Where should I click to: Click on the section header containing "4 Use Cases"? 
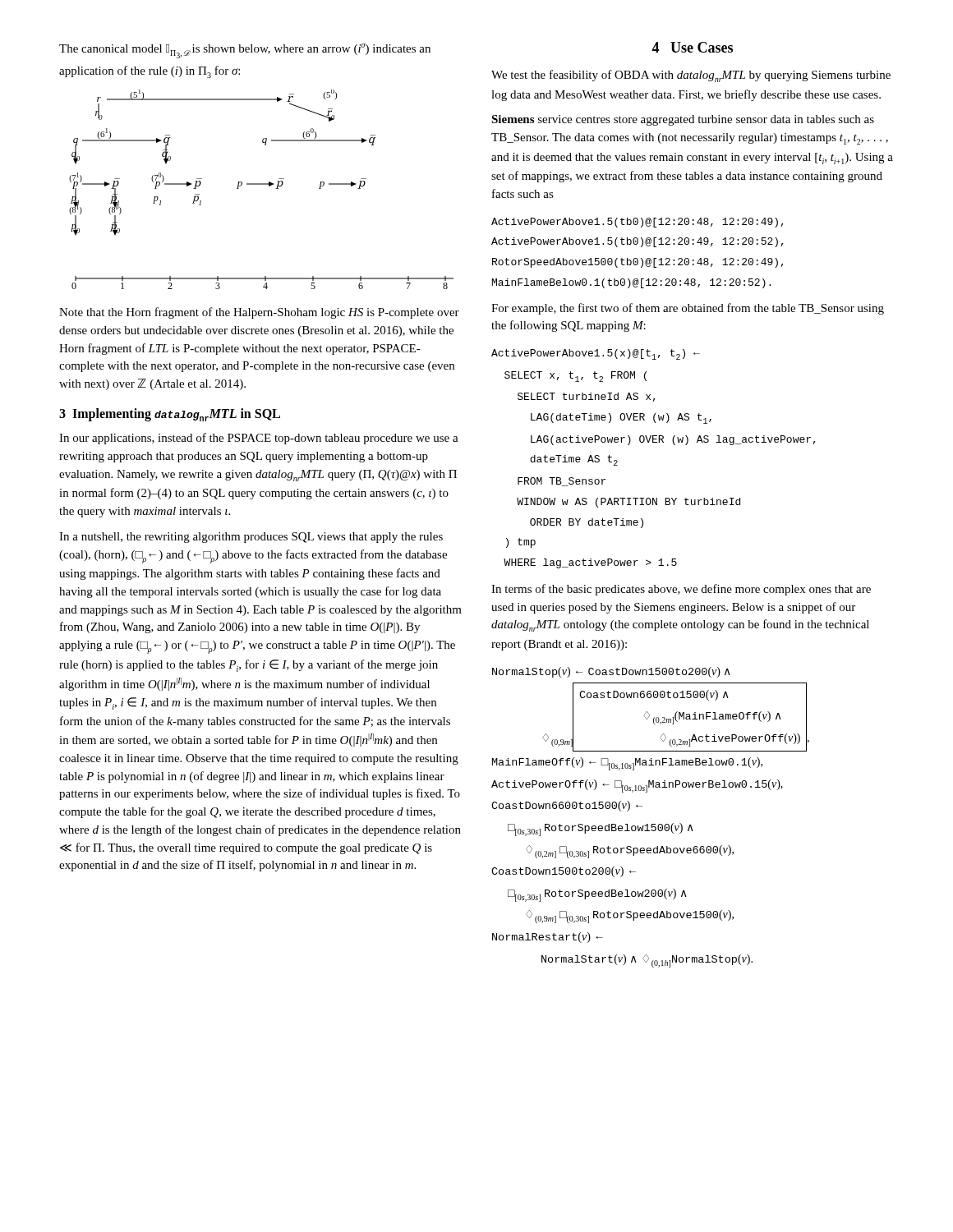tap(693, 48)
